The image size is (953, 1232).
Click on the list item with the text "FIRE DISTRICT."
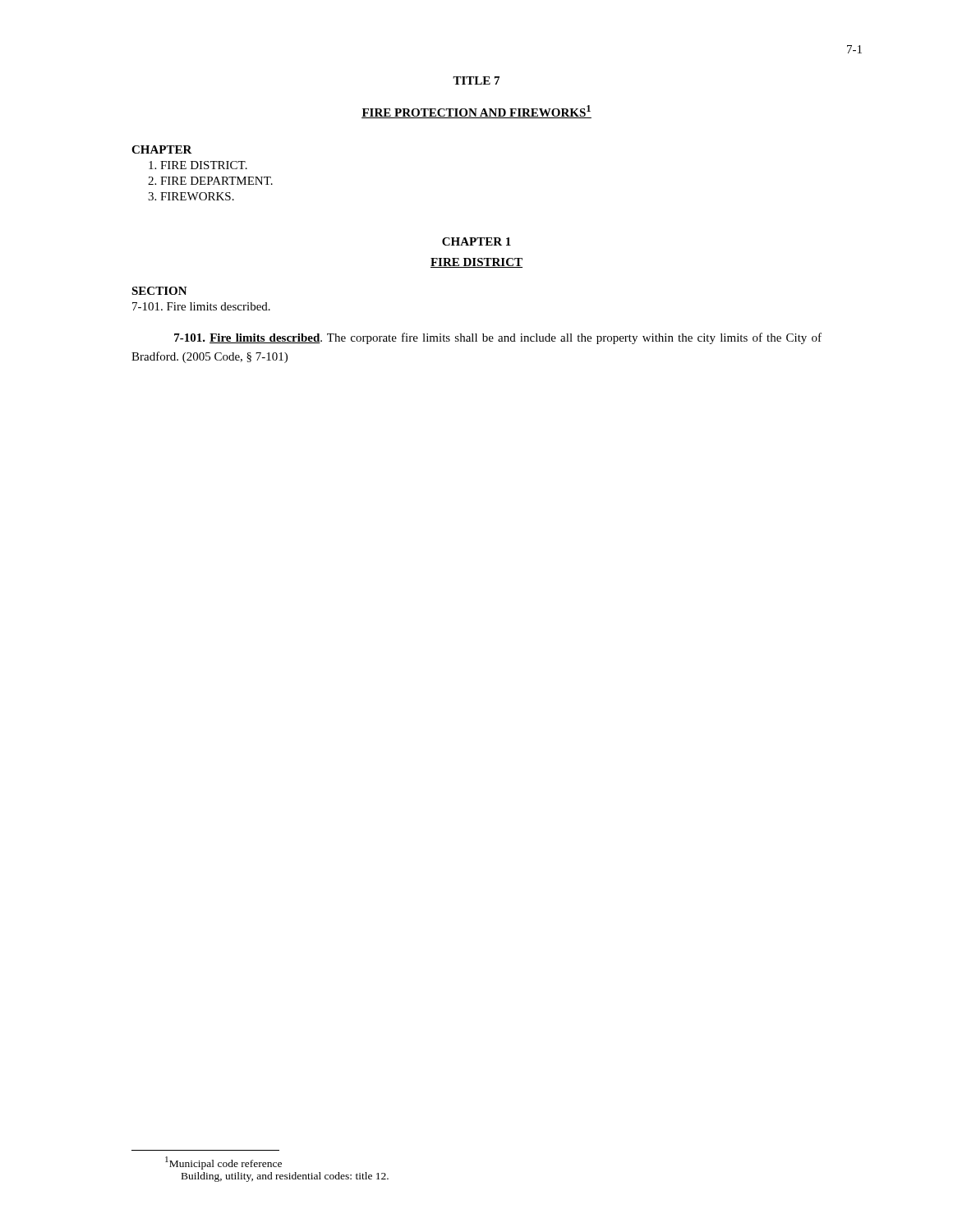(x=198, y=165)
